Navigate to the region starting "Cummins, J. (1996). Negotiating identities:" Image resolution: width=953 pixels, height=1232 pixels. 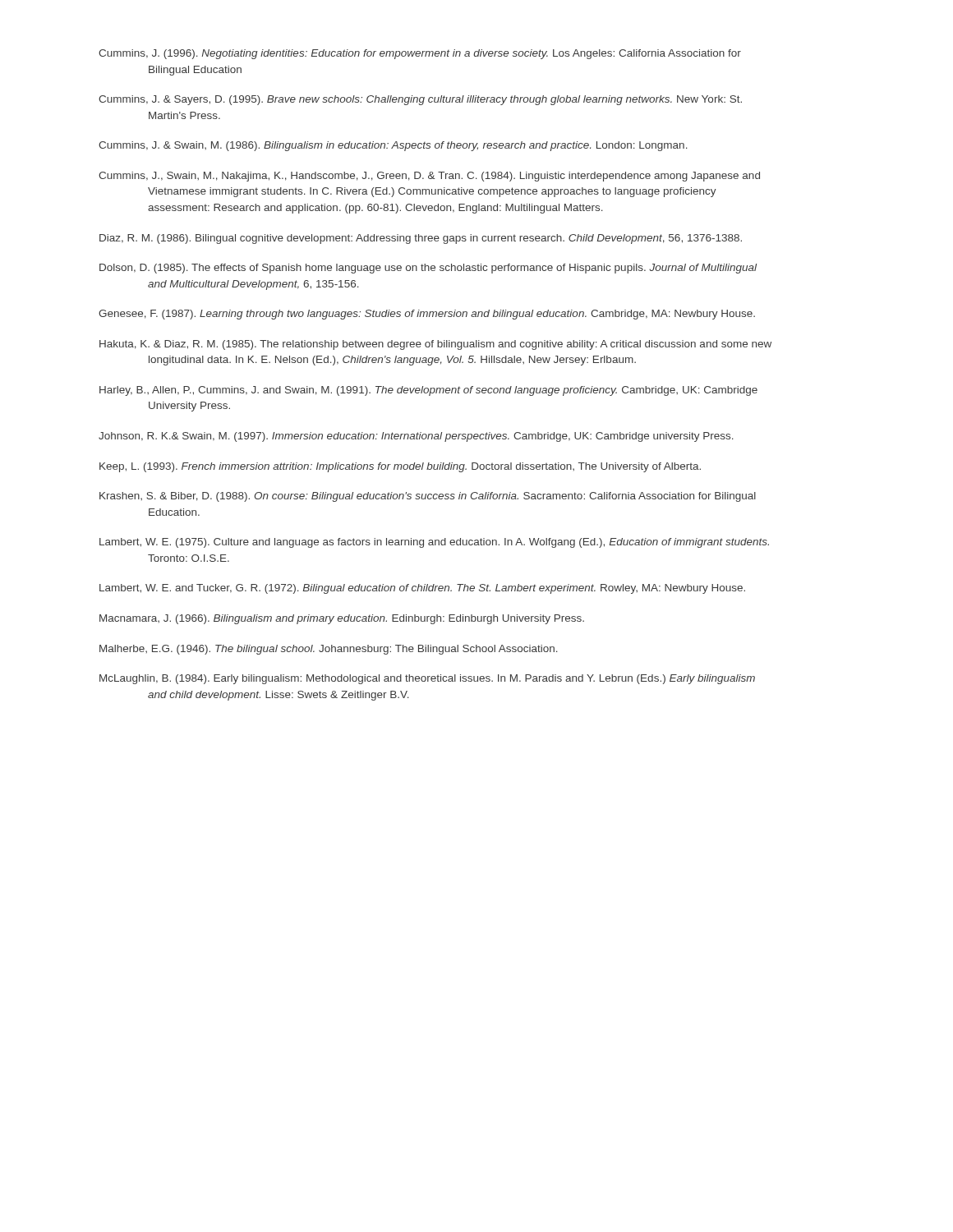tap(420, 61)
